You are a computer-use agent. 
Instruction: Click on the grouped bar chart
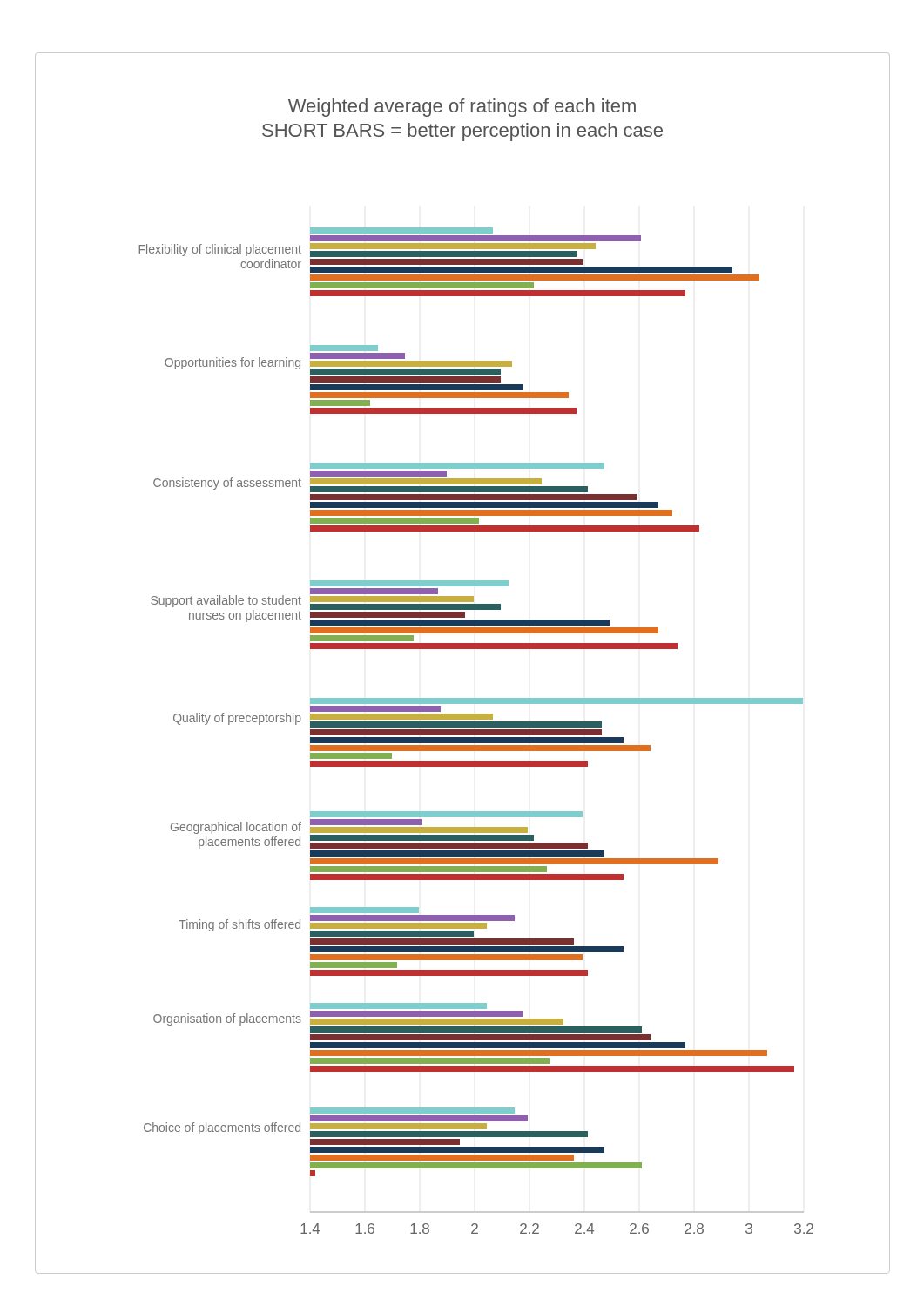coord(462,659)
